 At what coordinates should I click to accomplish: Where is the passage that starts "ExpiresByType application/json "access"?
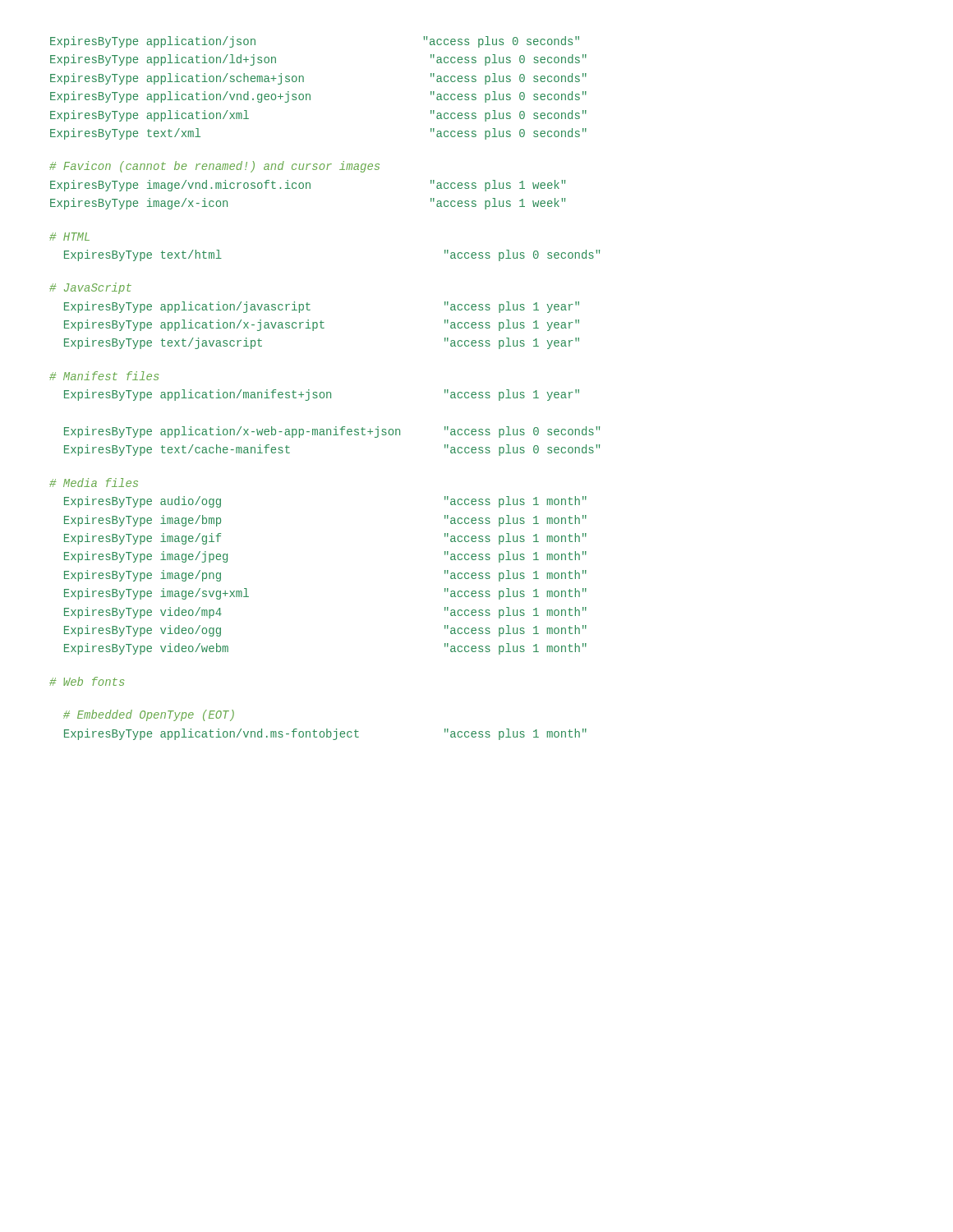[318, 88]
